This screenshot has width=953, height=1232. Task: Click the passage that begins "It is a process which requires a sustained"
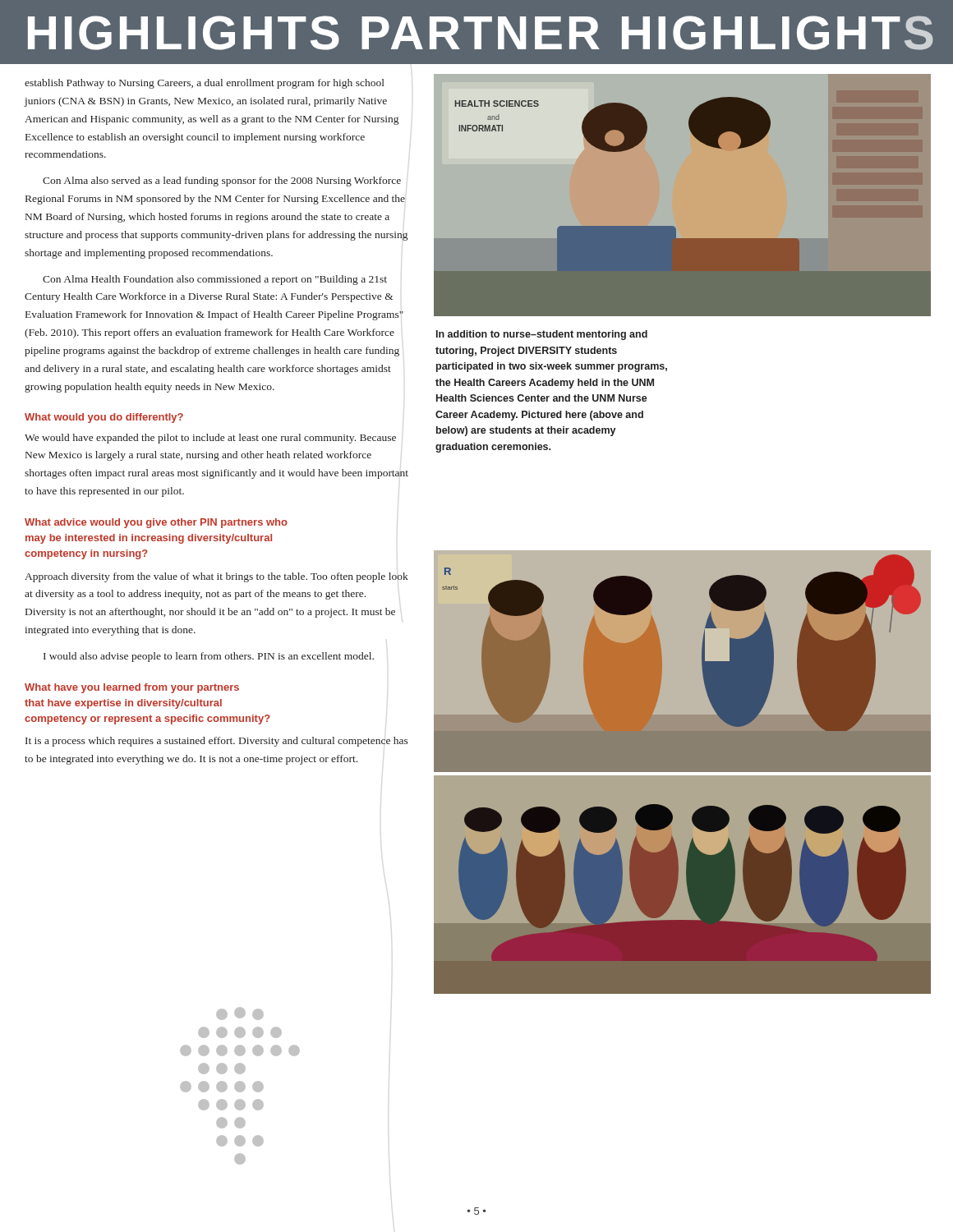coord(217,750)
